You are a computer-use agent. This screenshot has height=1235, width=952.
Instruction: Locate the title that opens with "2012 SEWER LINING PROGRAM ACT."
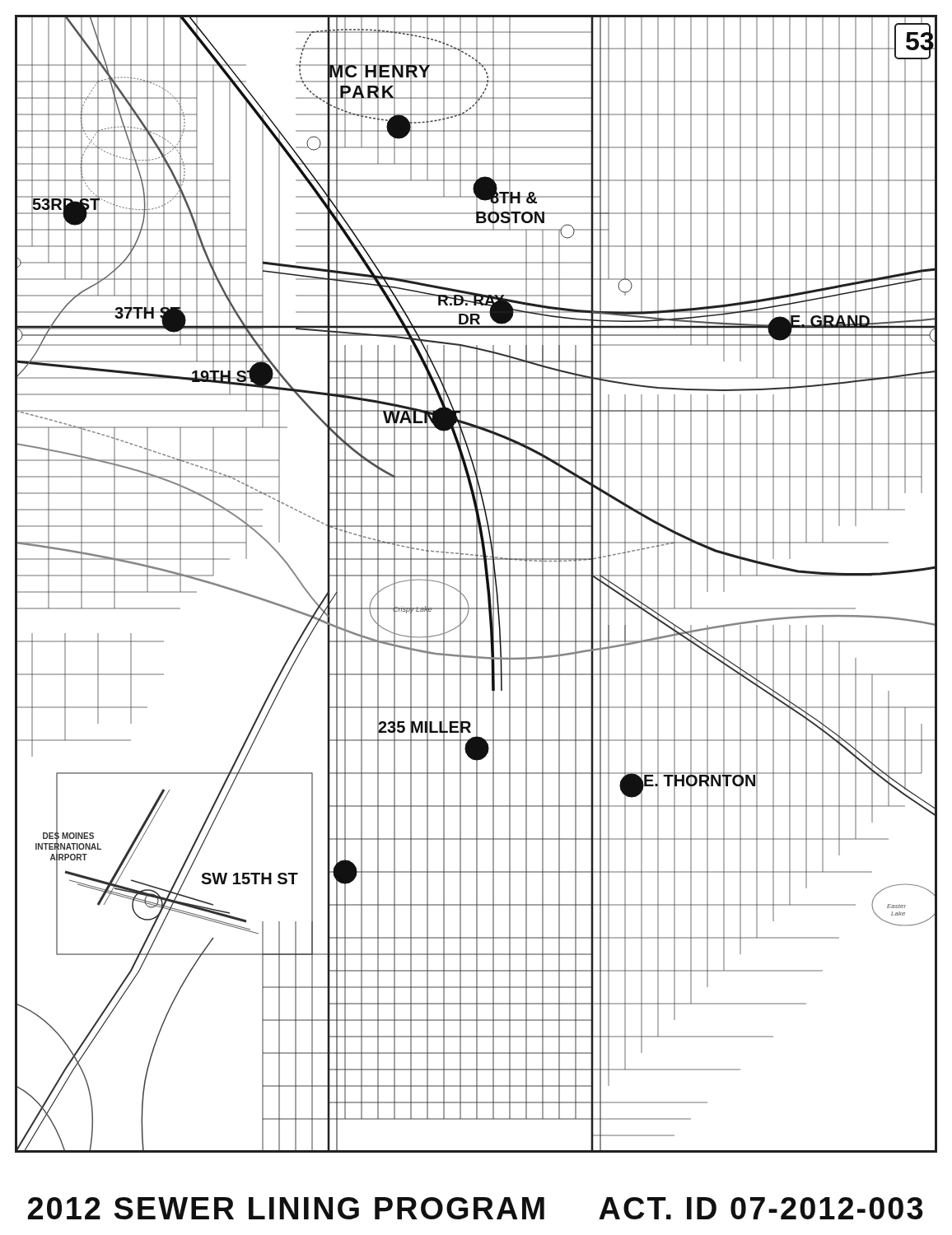(x=476, y=1209)
